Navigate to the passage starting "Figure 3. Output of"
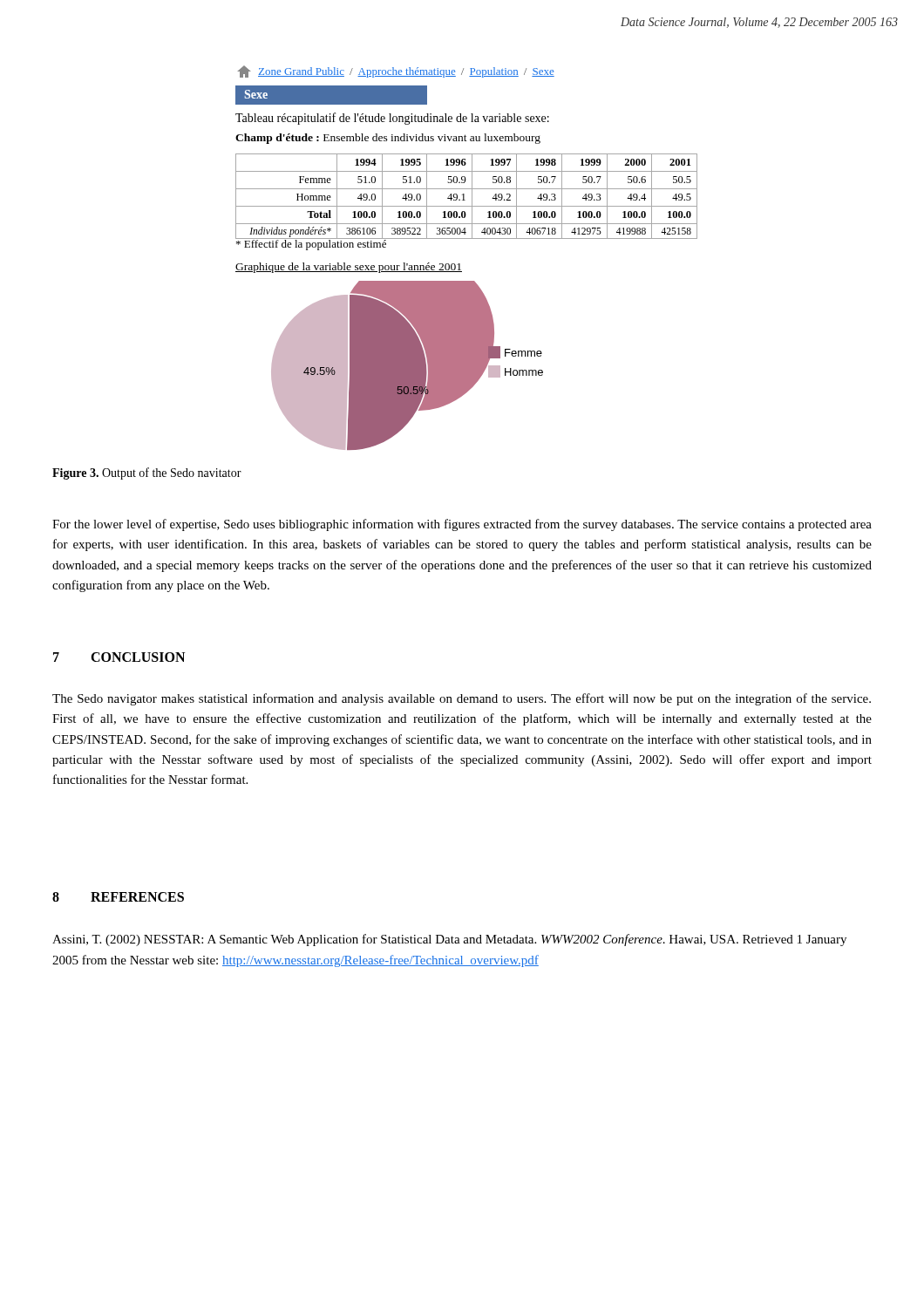Screen dimensions: 1308x924 [147, 473]
